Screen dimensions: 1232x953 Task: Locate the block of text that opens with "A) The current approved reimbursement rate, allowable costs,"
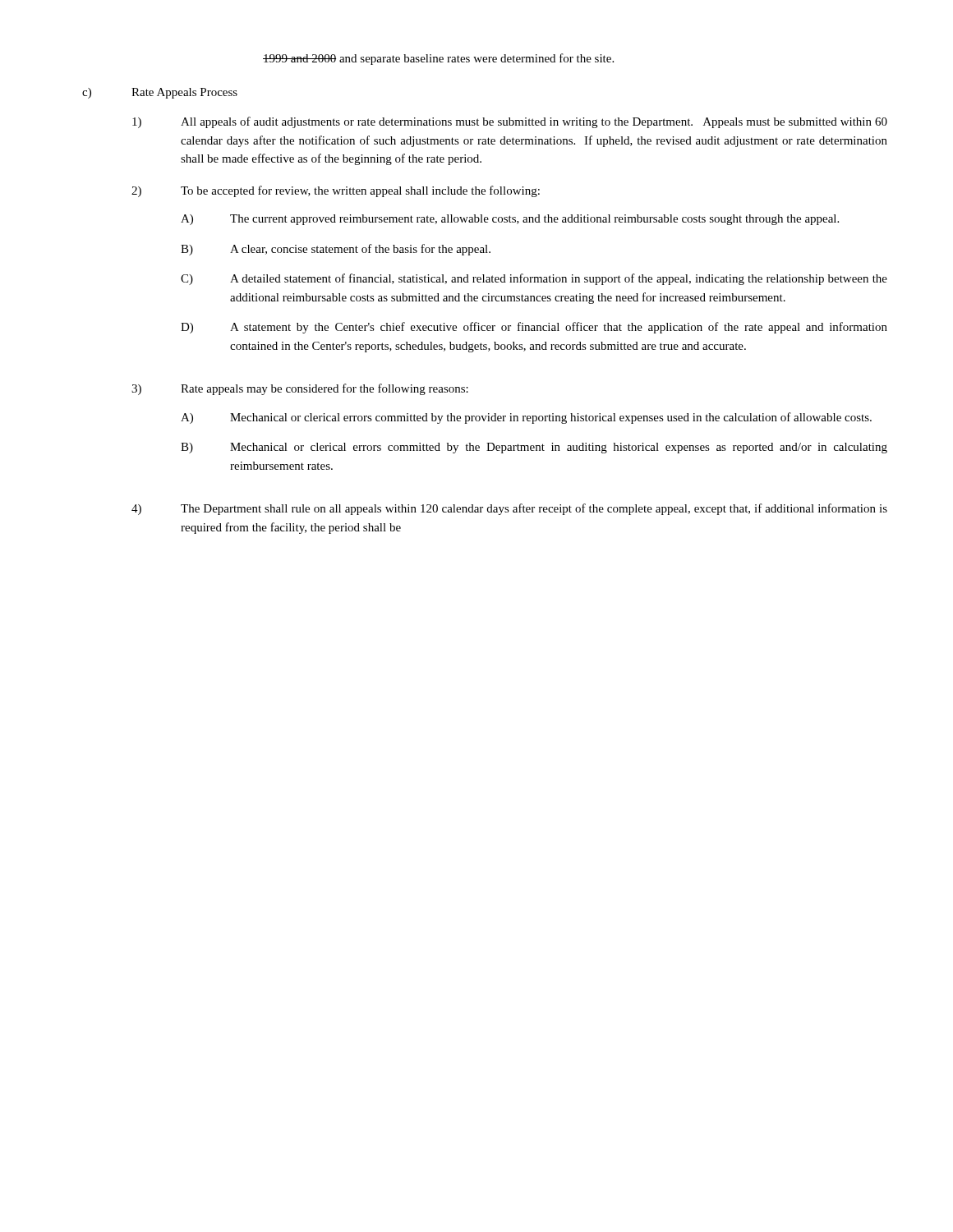pos(534,219)
